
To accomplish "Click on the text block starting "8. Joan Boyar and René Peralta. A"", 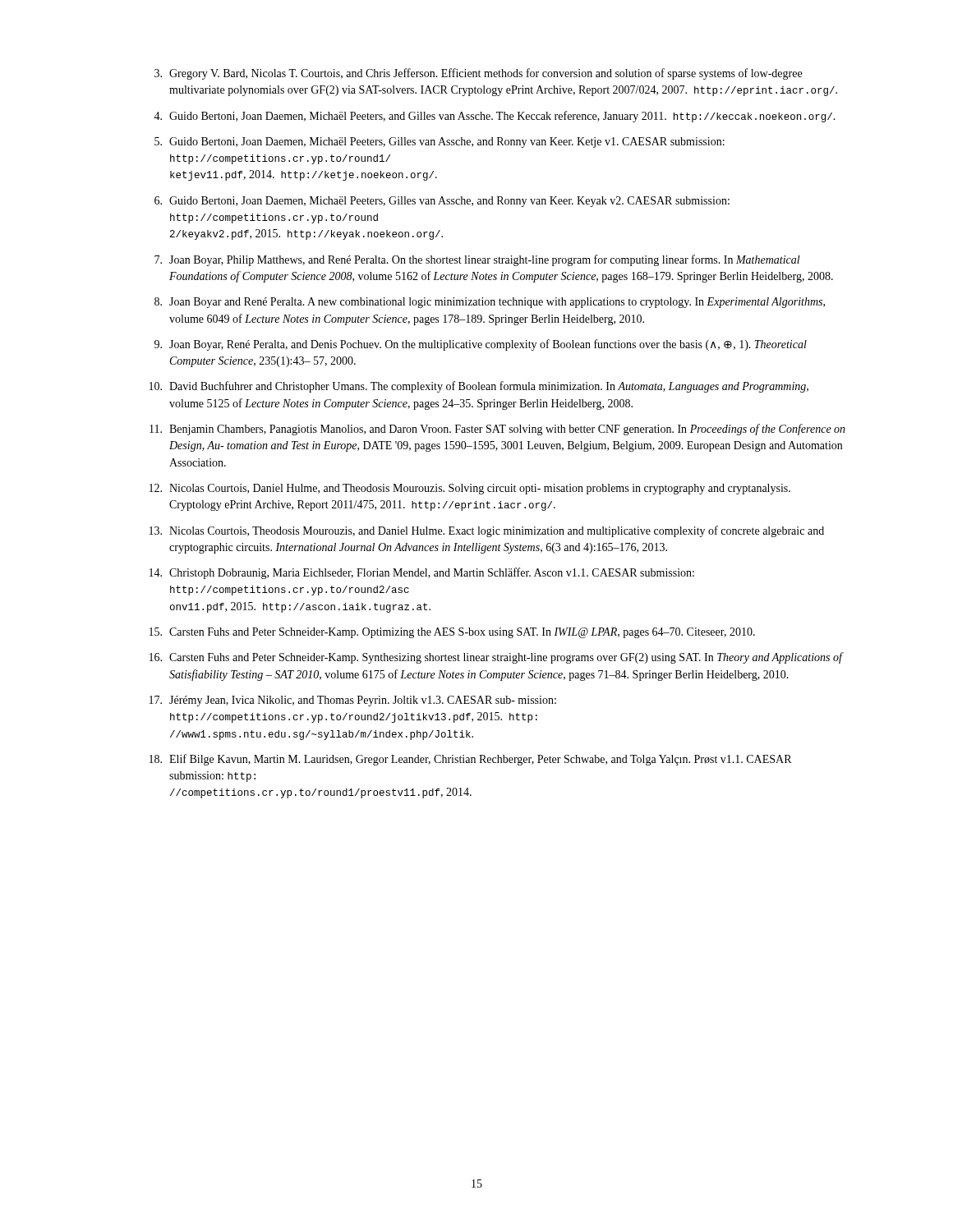I will click(x=489, y=311).
